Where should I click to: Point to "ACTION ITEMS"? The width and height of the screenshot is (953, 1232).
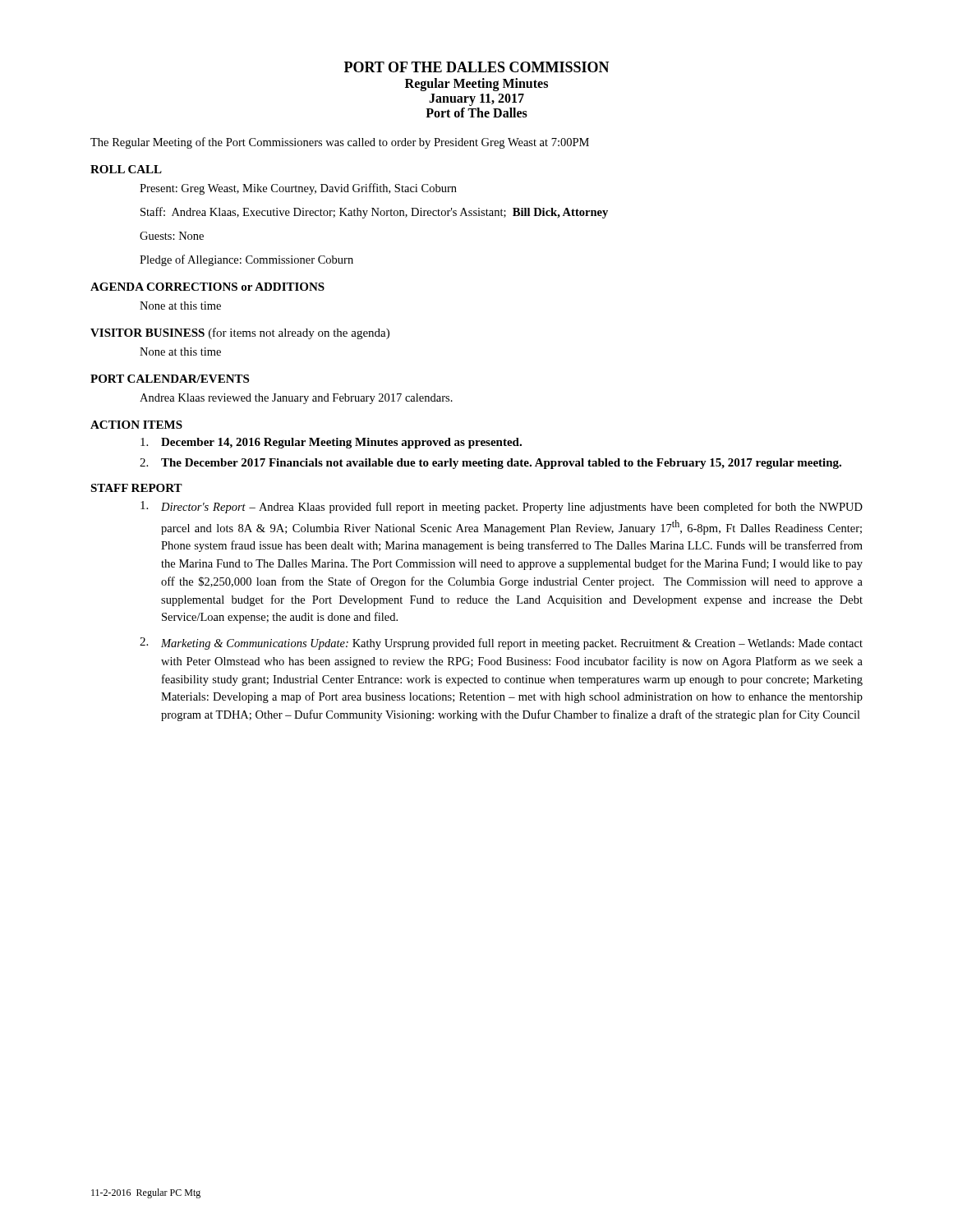click(136, 425)
